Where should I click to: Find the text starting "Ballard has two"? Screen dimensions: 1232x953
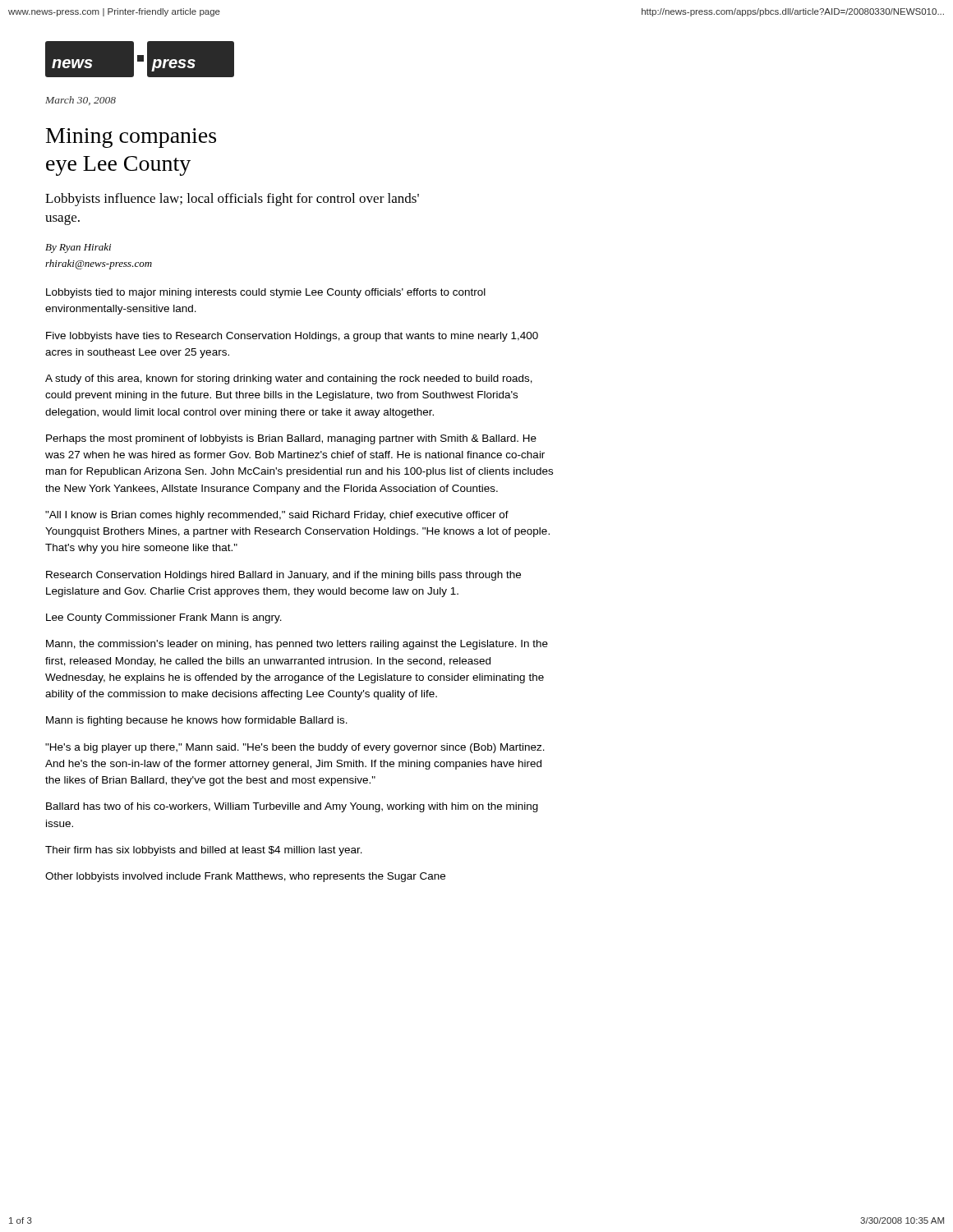click(292, 815)
